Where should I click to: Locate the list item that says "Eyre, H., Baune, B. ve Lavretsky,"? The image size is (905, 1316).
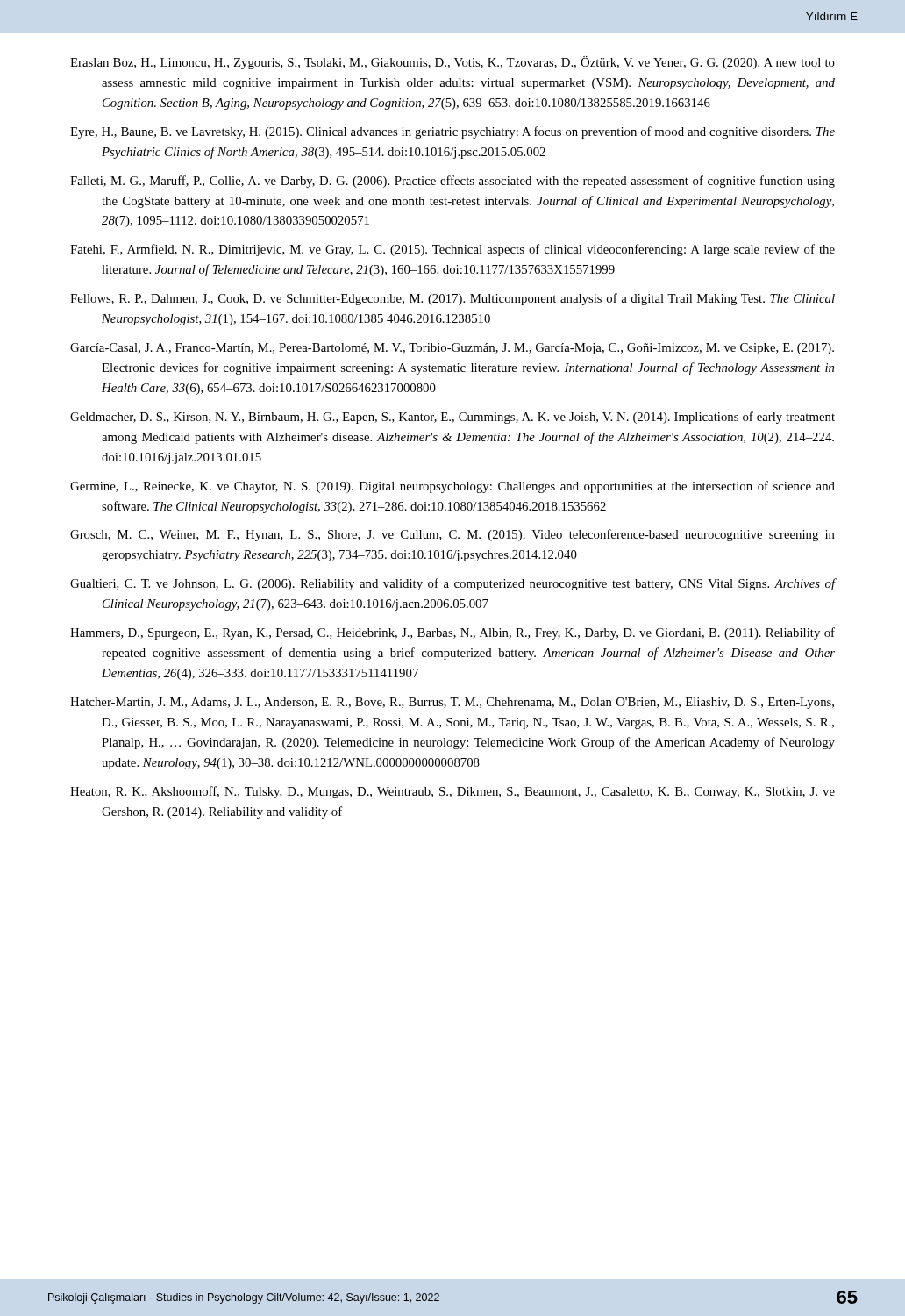pos(452,141)
